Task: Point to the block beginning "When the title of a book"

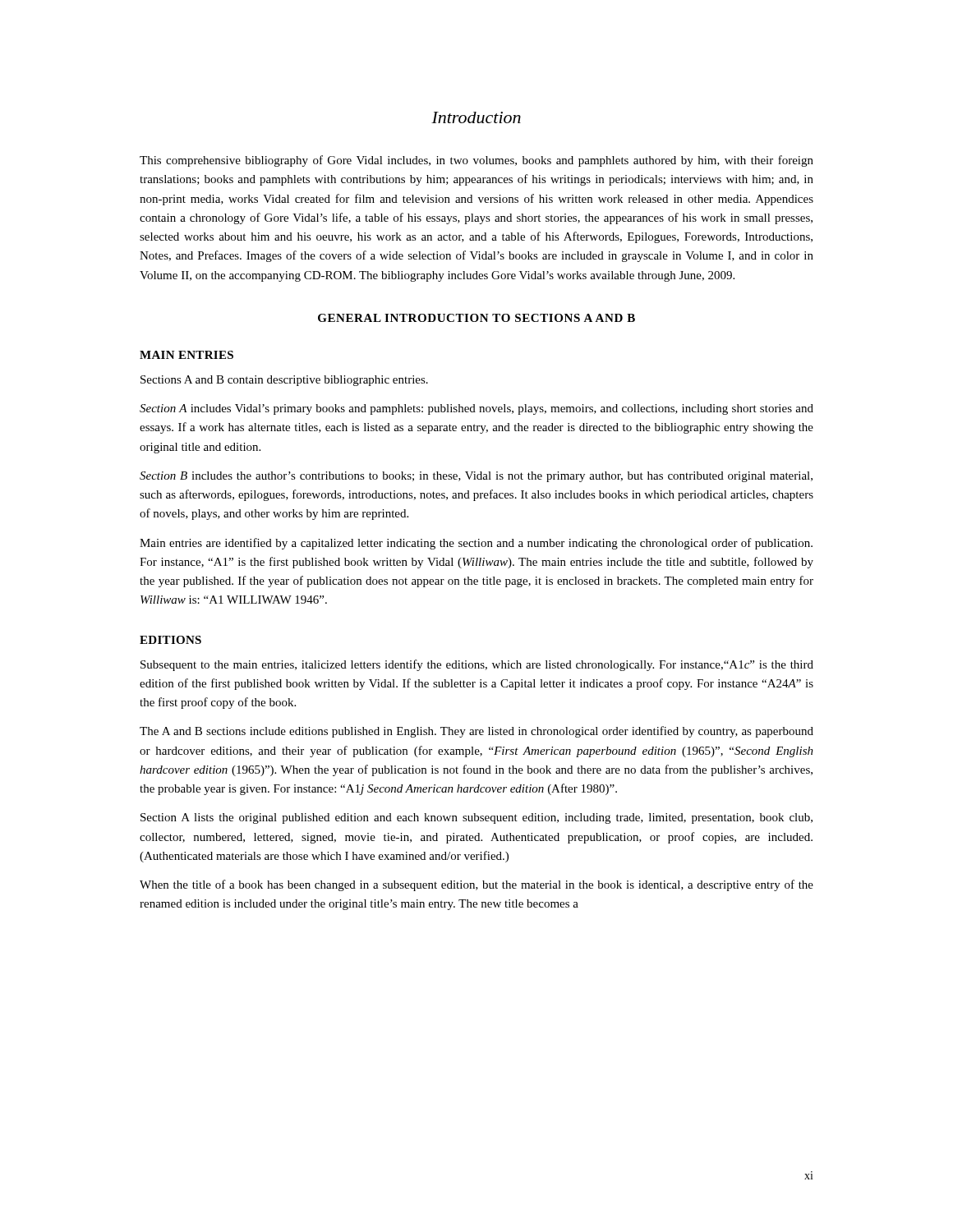Action: tap(476, 895)
